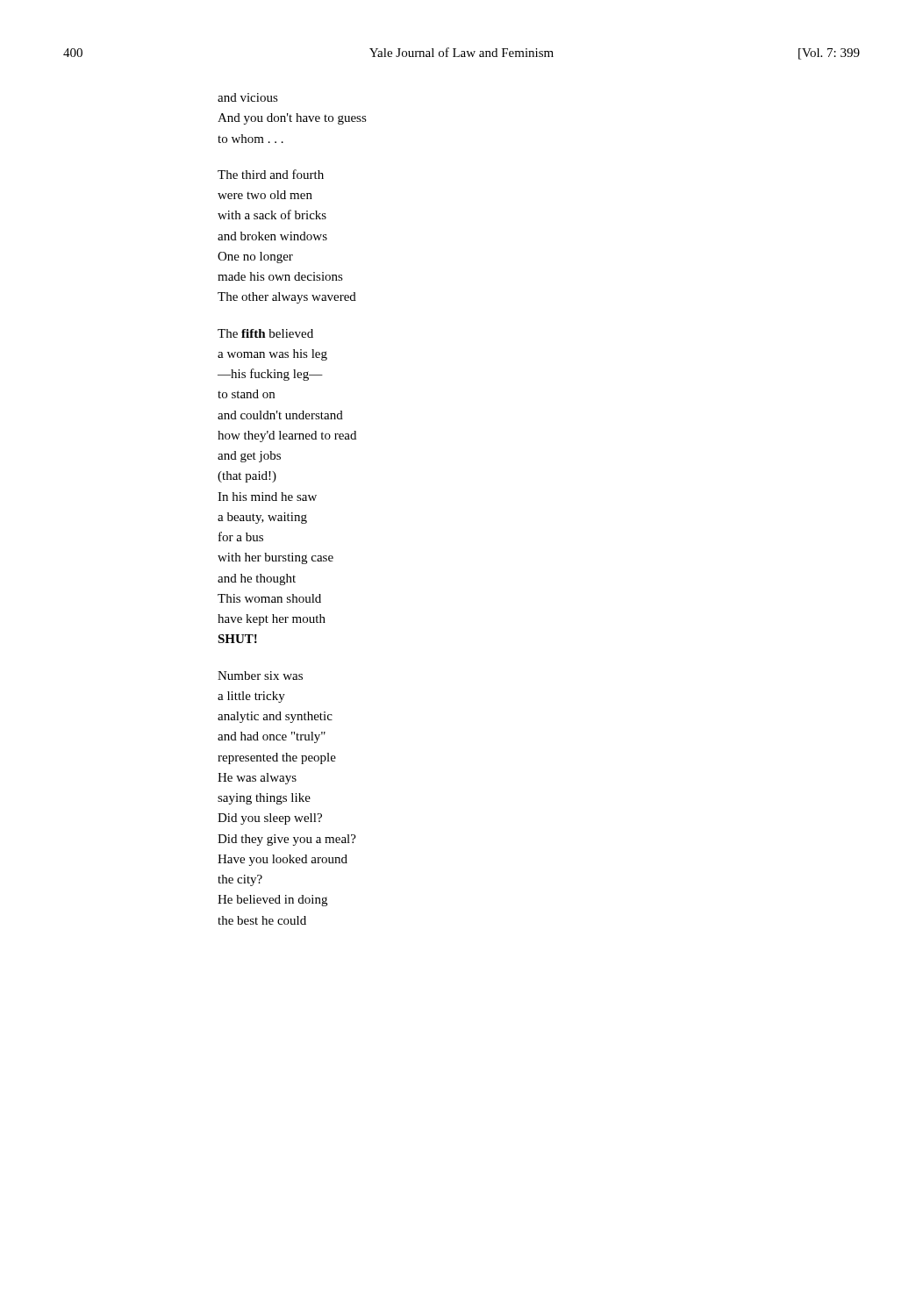923x1316 pixels.
Task: Find the block starting "and vicious And you don't have to"
Action: [x=248, y=97]
